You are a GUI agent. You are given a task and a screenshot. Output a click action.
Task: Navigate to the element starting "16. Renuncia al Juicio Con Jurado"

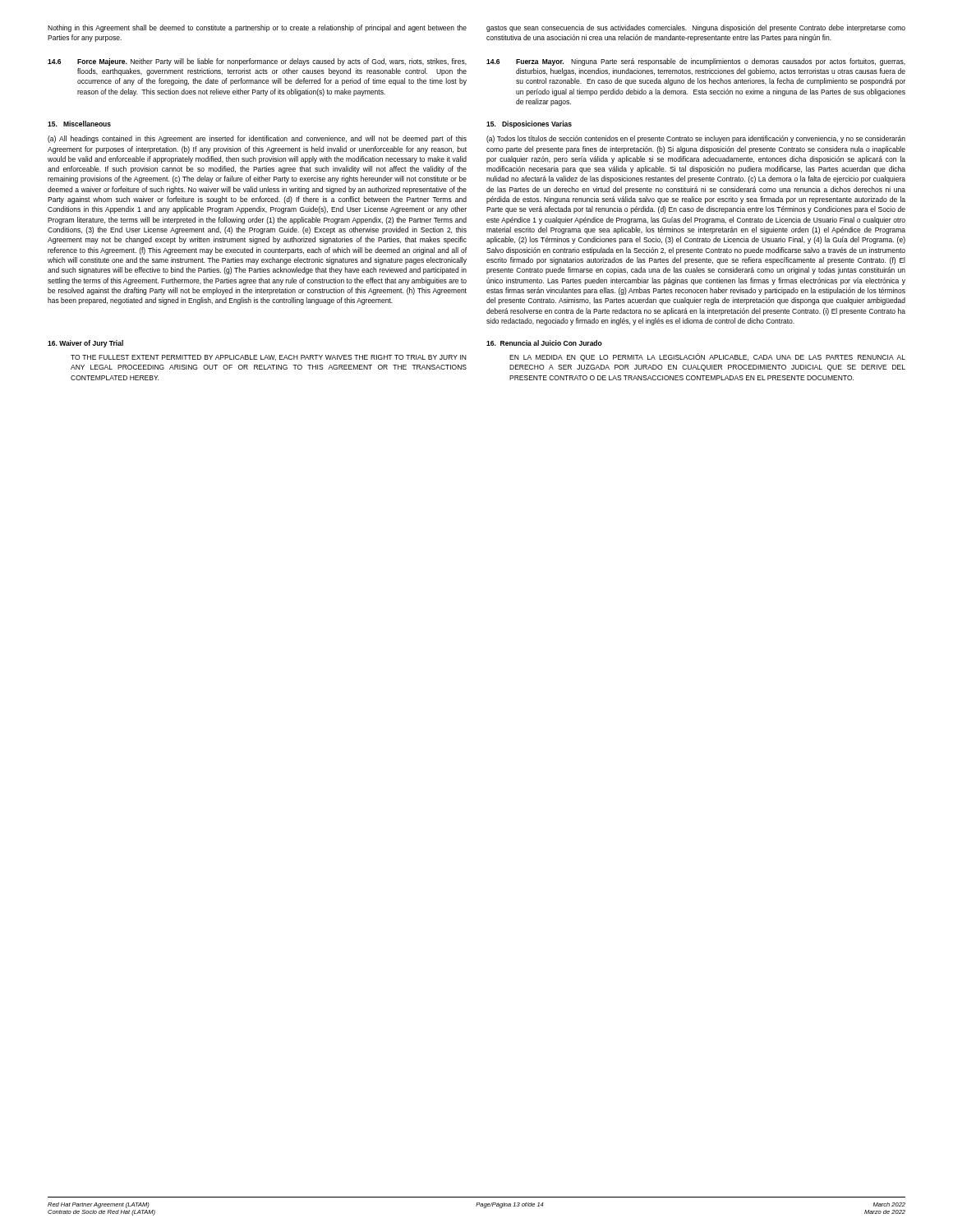(x=544, y=343)
